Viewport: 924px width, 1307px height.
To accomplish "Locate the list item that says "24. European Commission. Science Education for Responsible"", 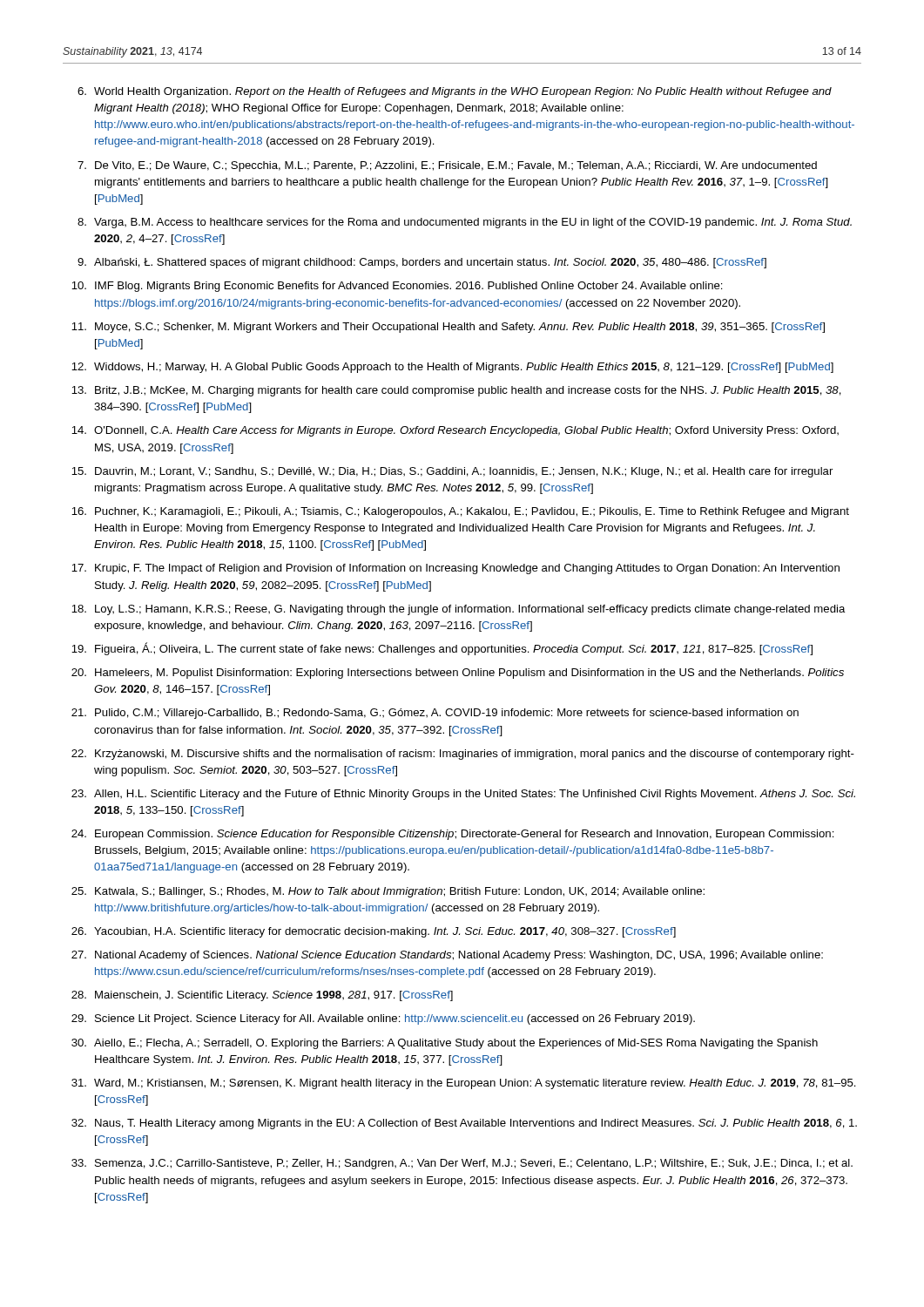I will [462, 850].
